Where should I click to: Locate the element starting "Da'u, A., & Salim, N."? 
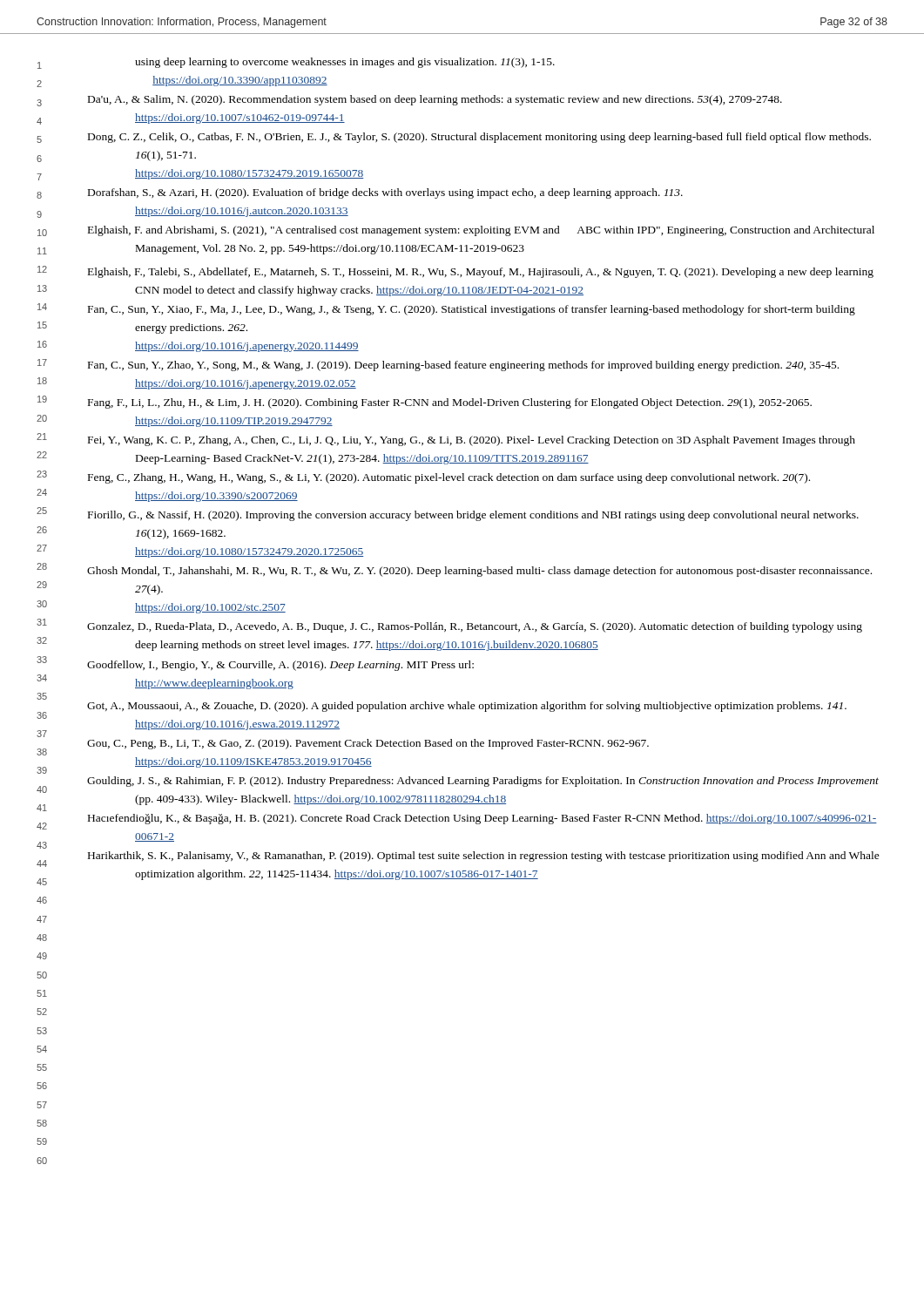(435, 108)
